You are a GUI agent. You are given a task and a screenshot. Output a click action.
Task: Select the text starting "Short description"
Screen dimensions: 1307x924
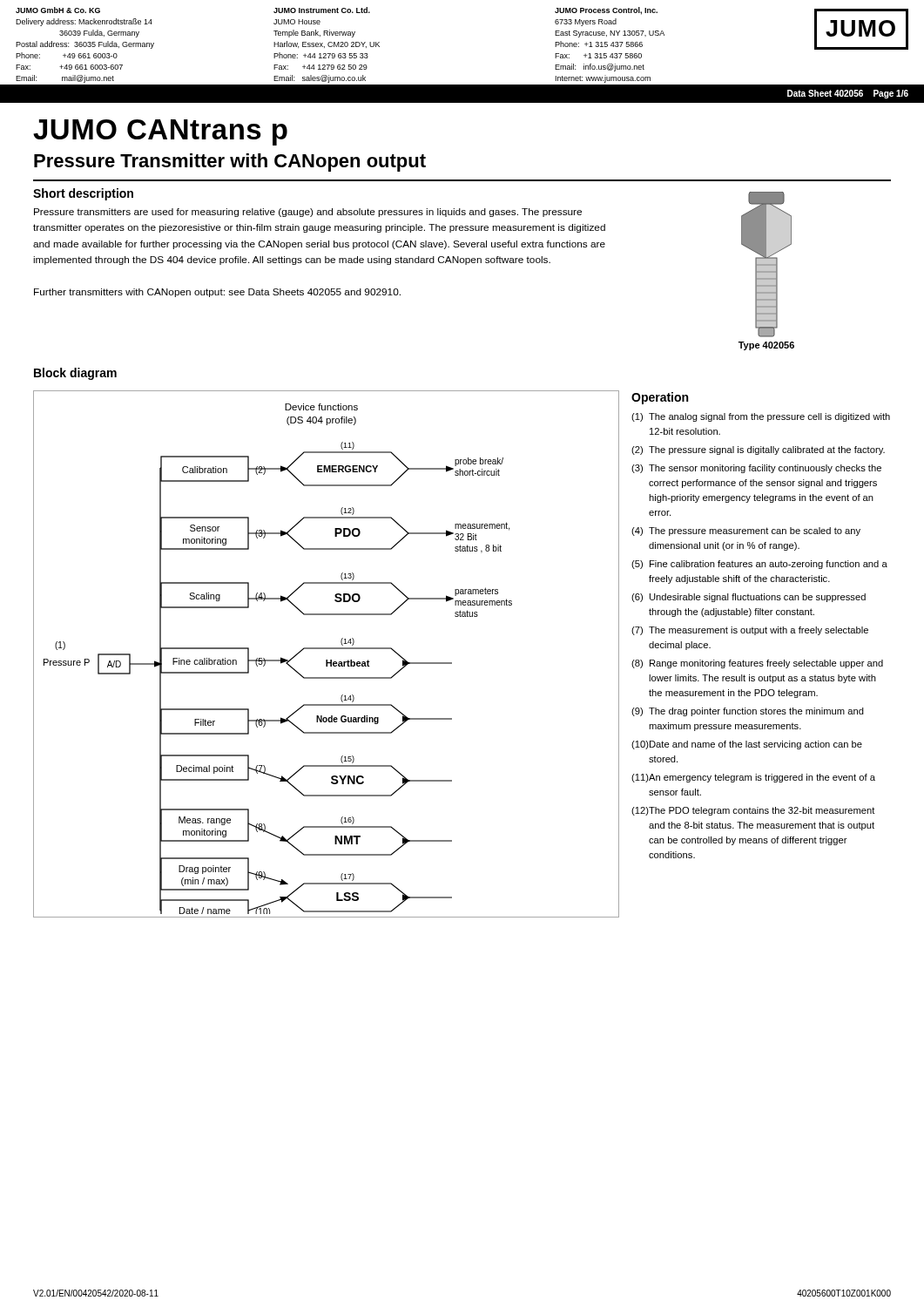coord(84,193)
